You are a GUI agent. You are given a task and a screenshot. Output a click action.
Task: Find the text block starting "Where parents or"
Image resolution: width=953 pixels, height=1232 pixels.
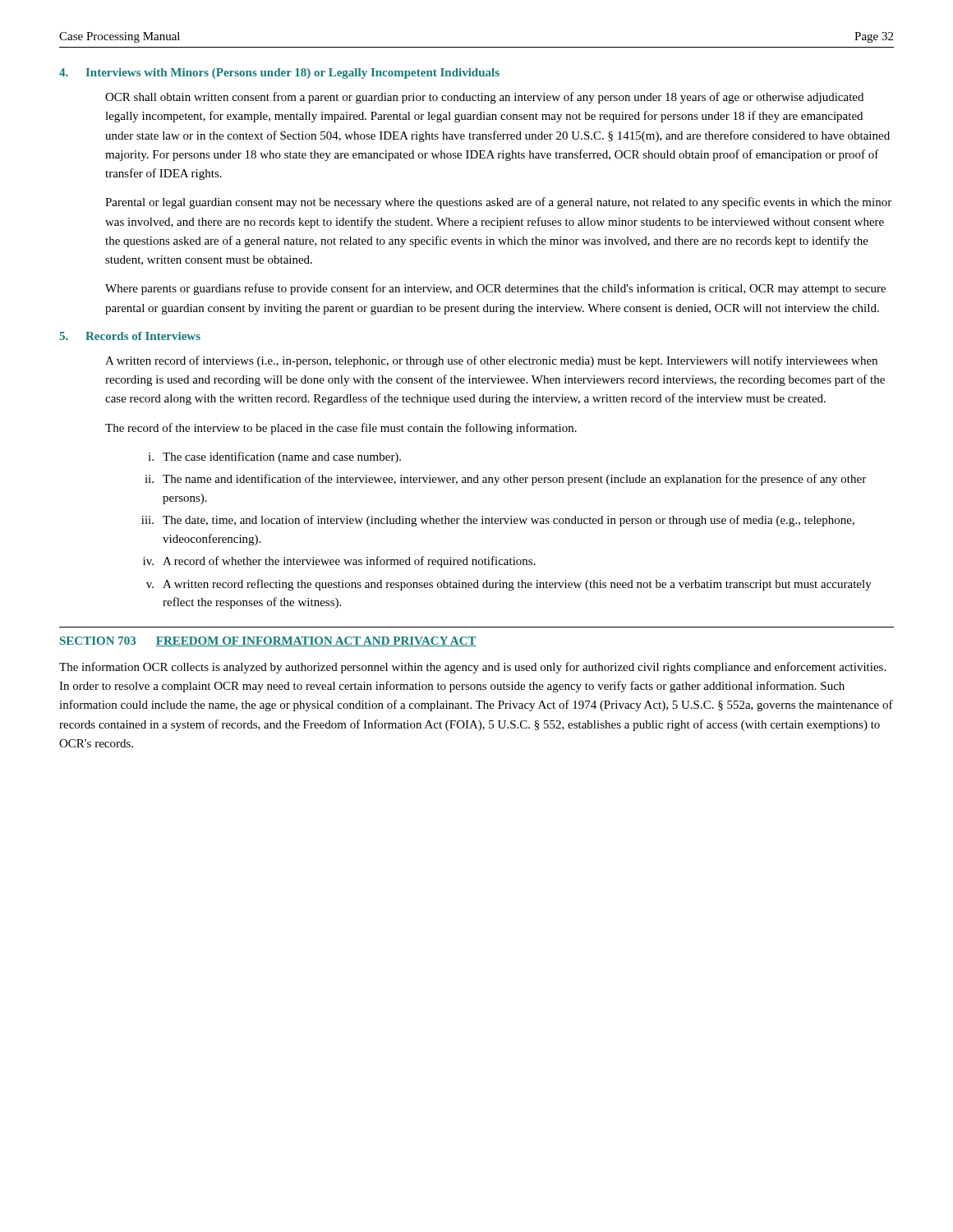[496, 298]
